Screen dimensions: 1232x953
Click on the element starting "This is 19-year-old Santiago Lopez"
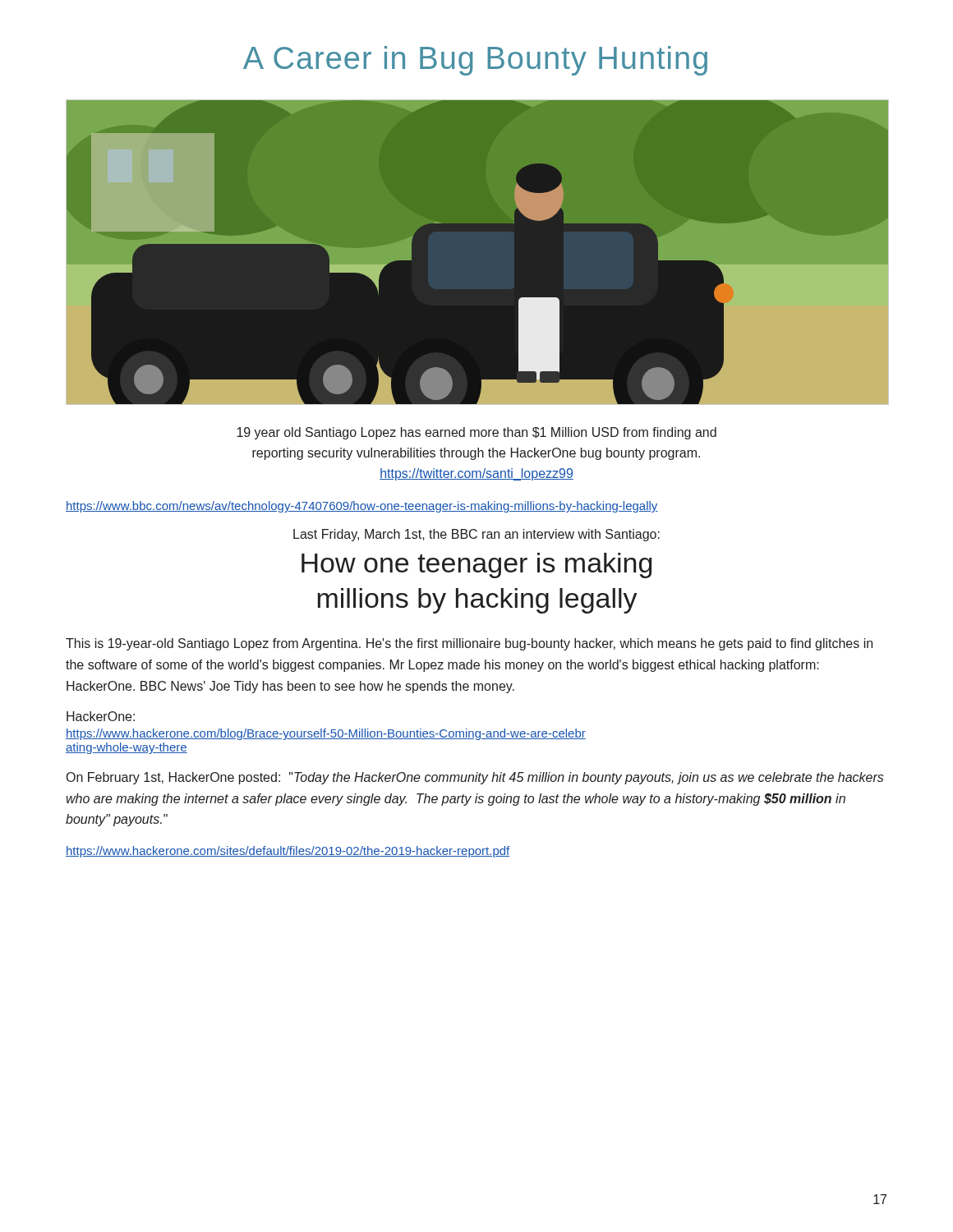[x=470, y=665]
